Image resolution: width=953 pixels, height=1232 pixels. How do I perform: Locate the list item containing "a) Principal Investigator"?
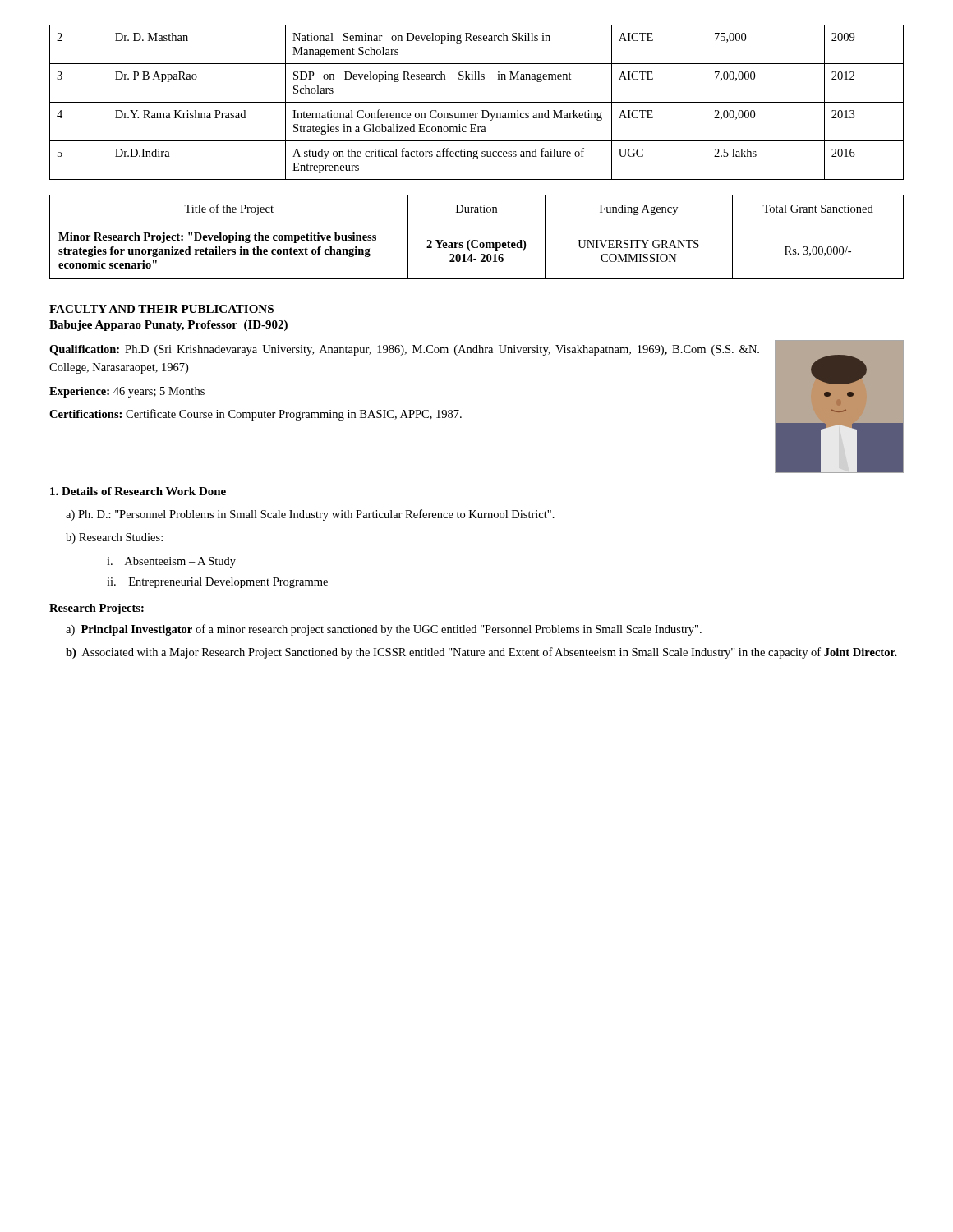(x=384, y=629)
